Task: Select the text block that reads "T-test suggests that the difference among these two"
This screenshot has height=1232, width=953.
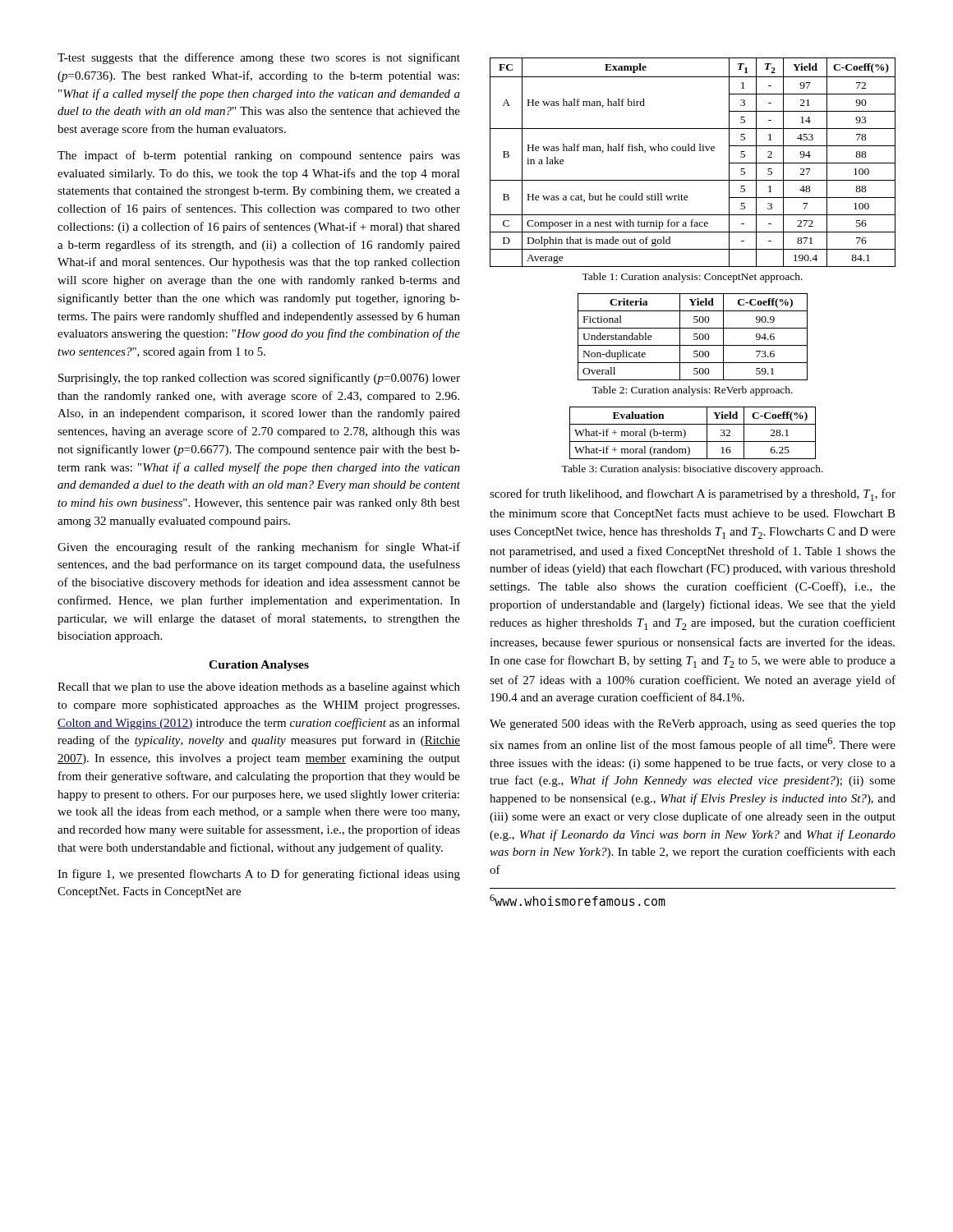Action: tap(259, 94)
